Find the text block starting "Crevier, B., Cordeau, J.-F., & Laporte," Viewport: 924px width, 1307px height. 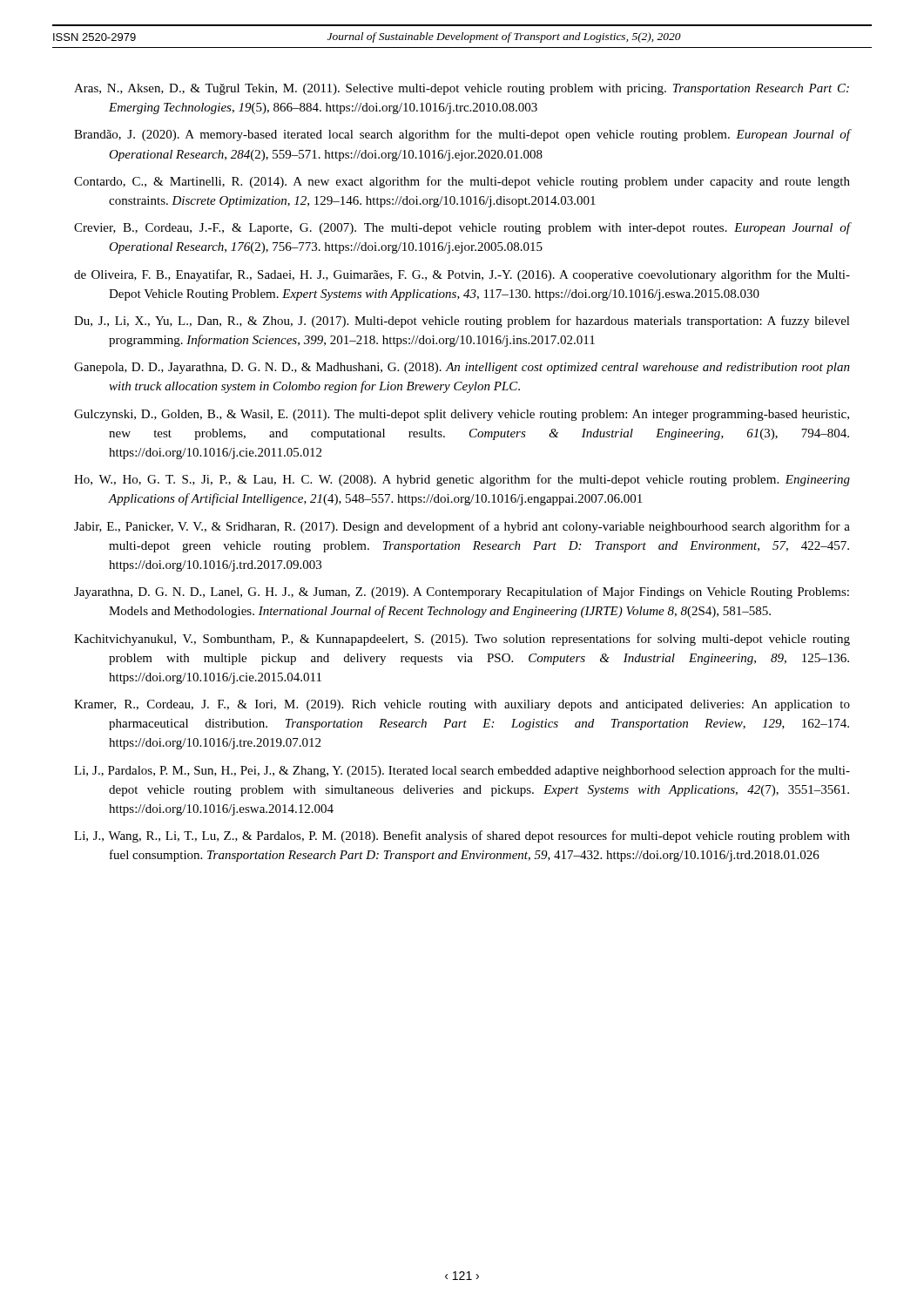(x=462, y=237)
